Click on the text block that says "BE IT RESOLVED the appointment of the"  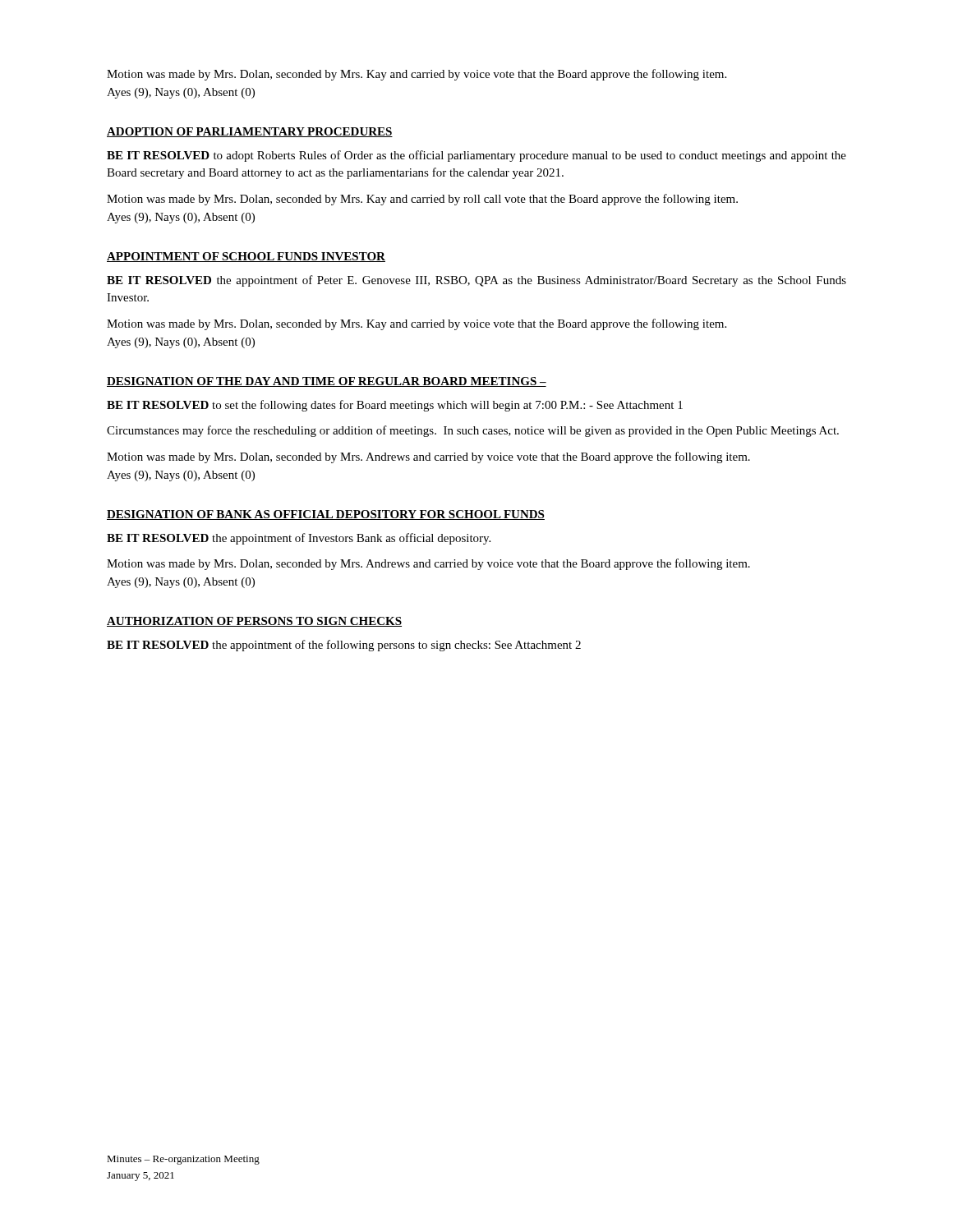point(344,645)
